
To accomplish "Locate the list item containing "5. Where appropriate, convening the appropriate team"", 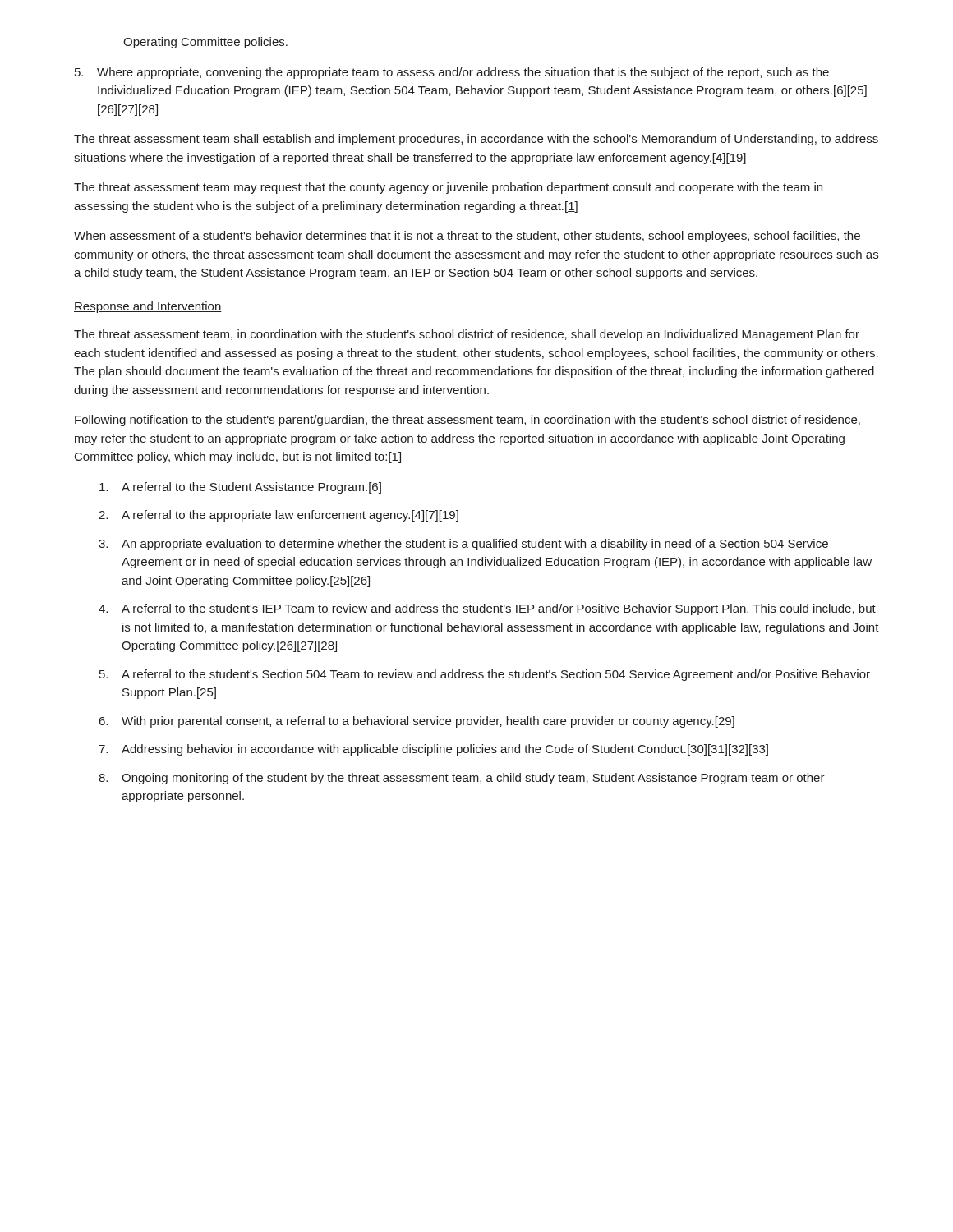I will (476, 91).
